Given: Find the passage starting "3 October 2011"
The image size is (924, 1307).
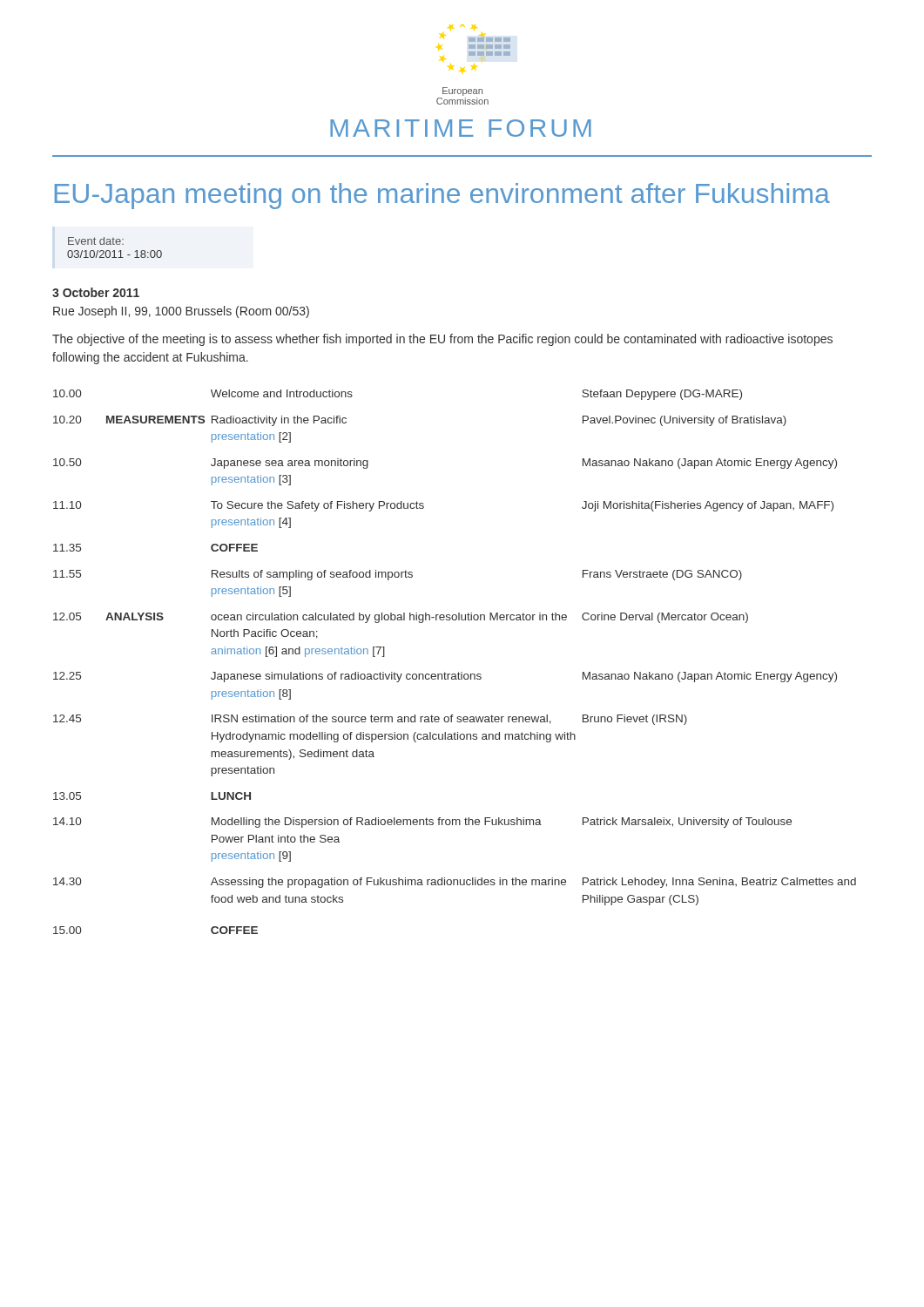Looking at the screenshot, I should click(x=96, y=293).
